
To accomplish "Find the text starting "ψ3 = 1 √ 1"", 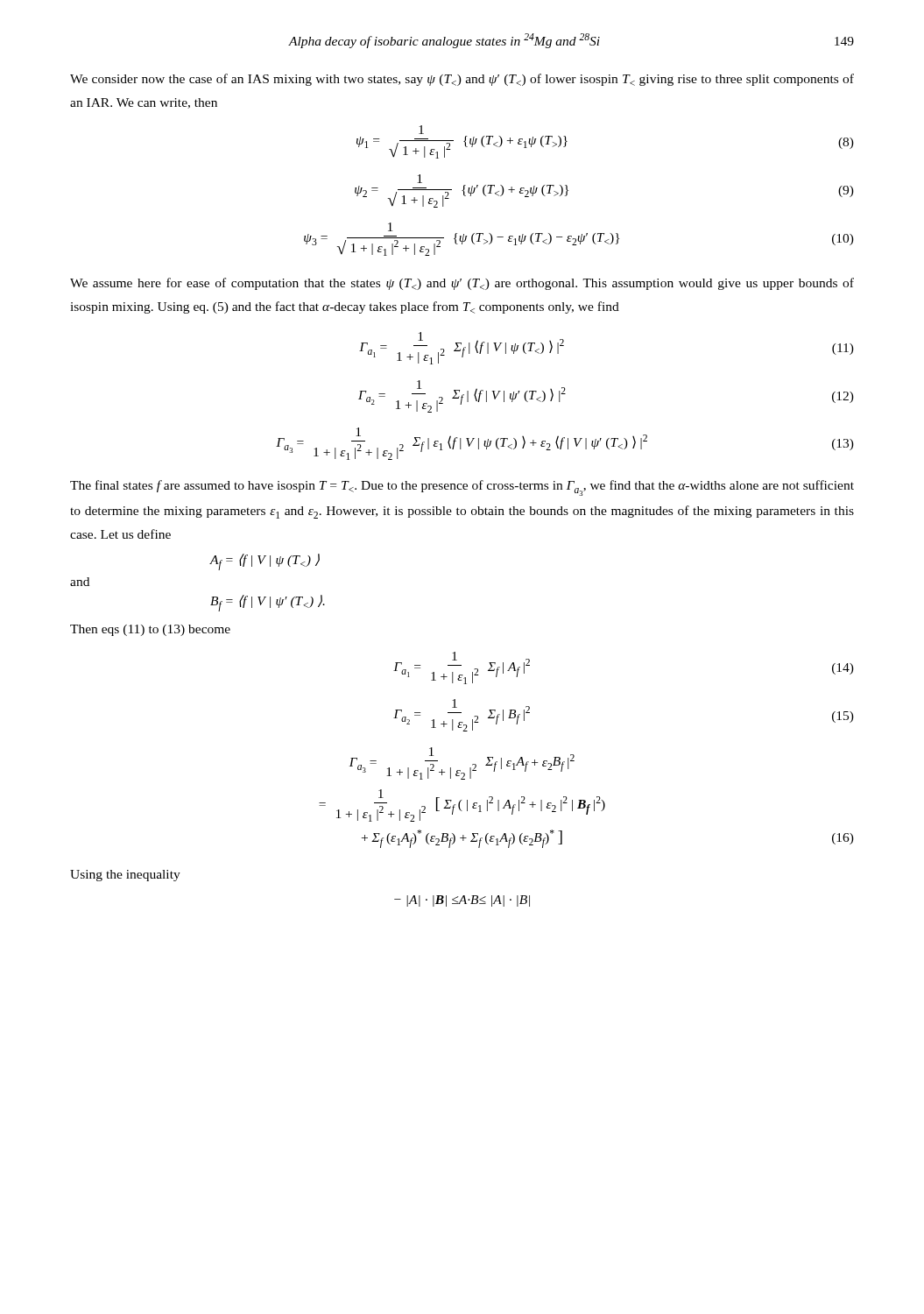I will point(579,239).
